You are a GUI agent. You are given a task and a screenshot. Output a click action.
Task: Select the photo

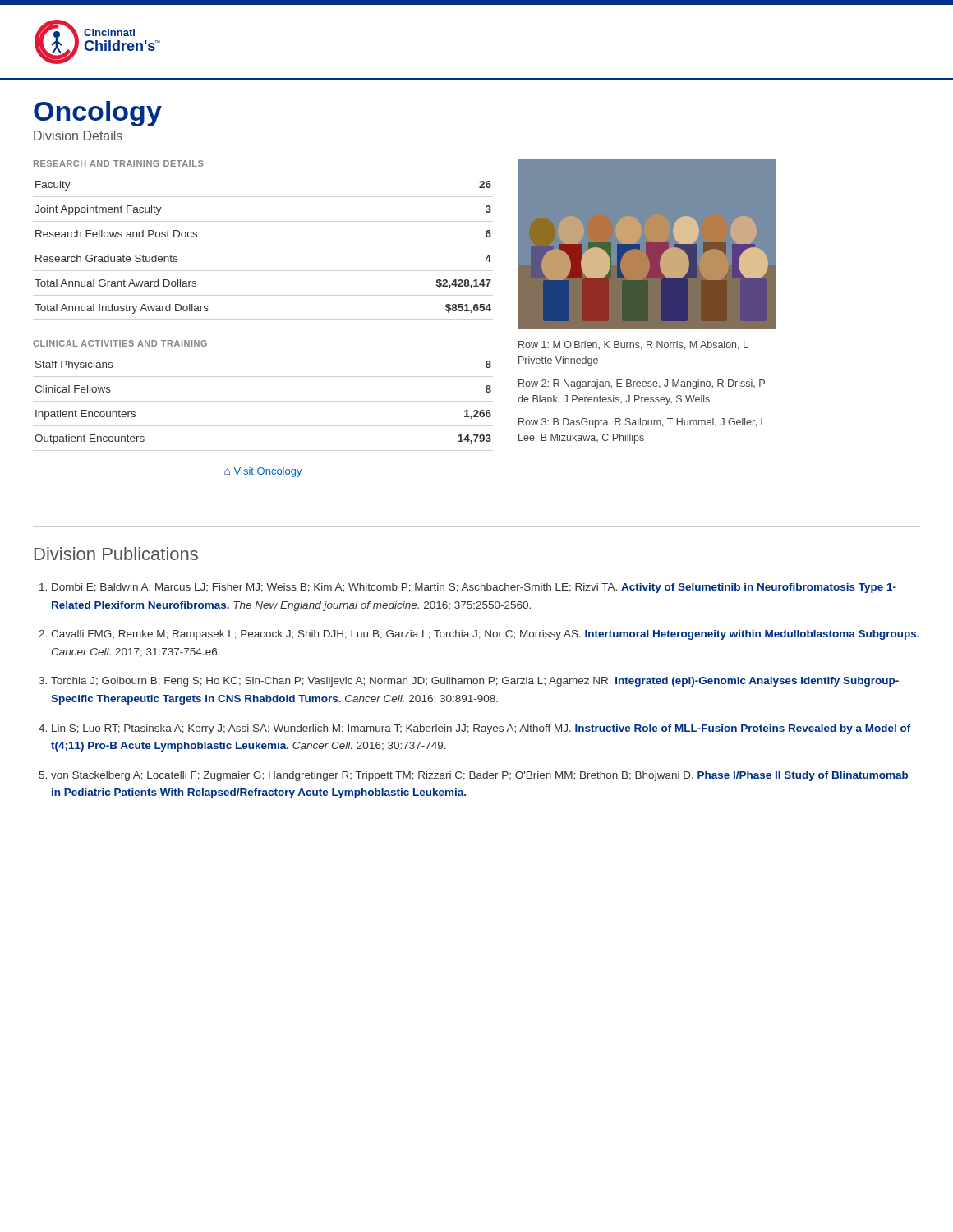[x=647, y=244]
